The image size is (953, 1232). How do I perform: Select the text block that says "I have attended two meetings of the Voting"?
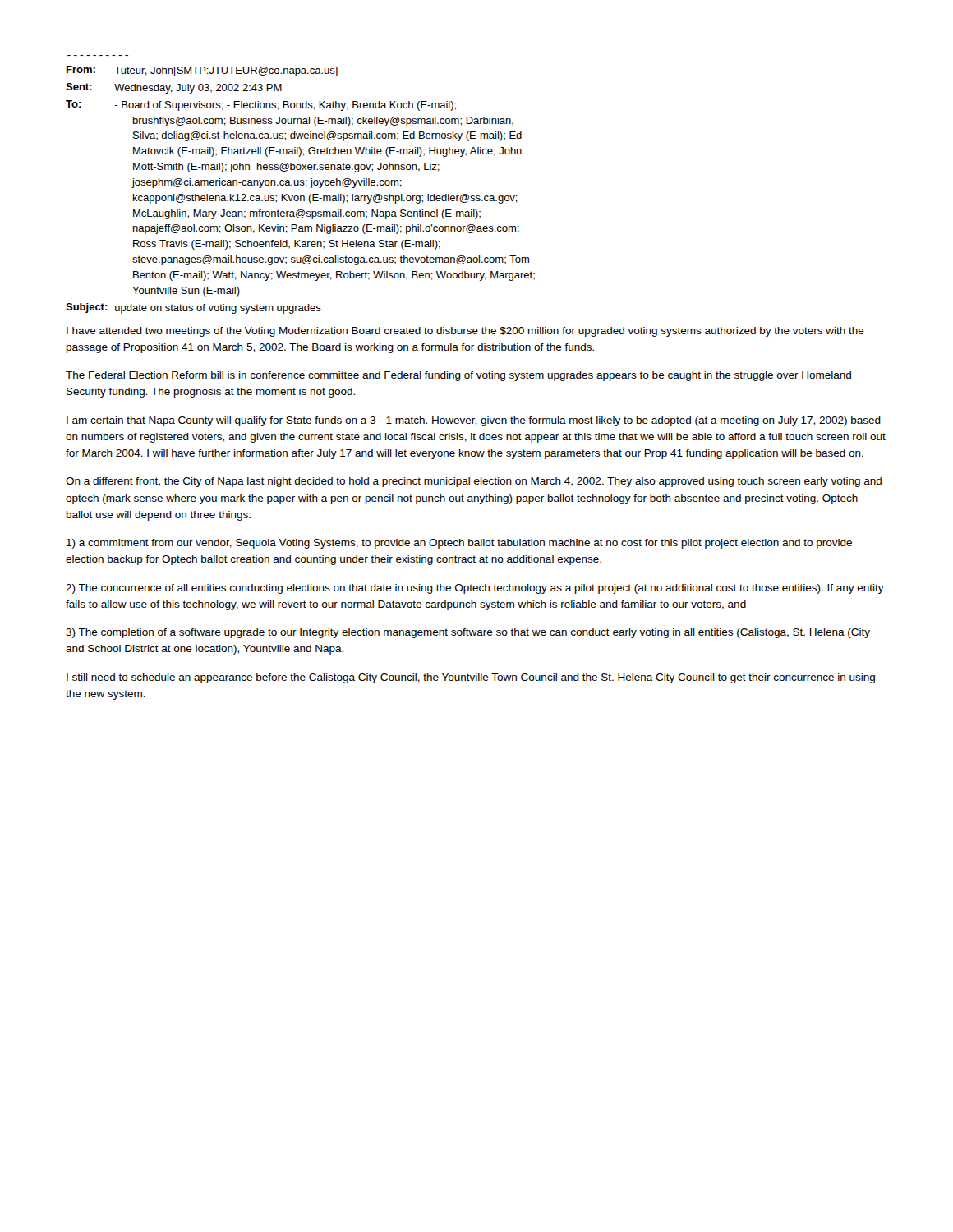pyautogui.click(x=465, y=338)
